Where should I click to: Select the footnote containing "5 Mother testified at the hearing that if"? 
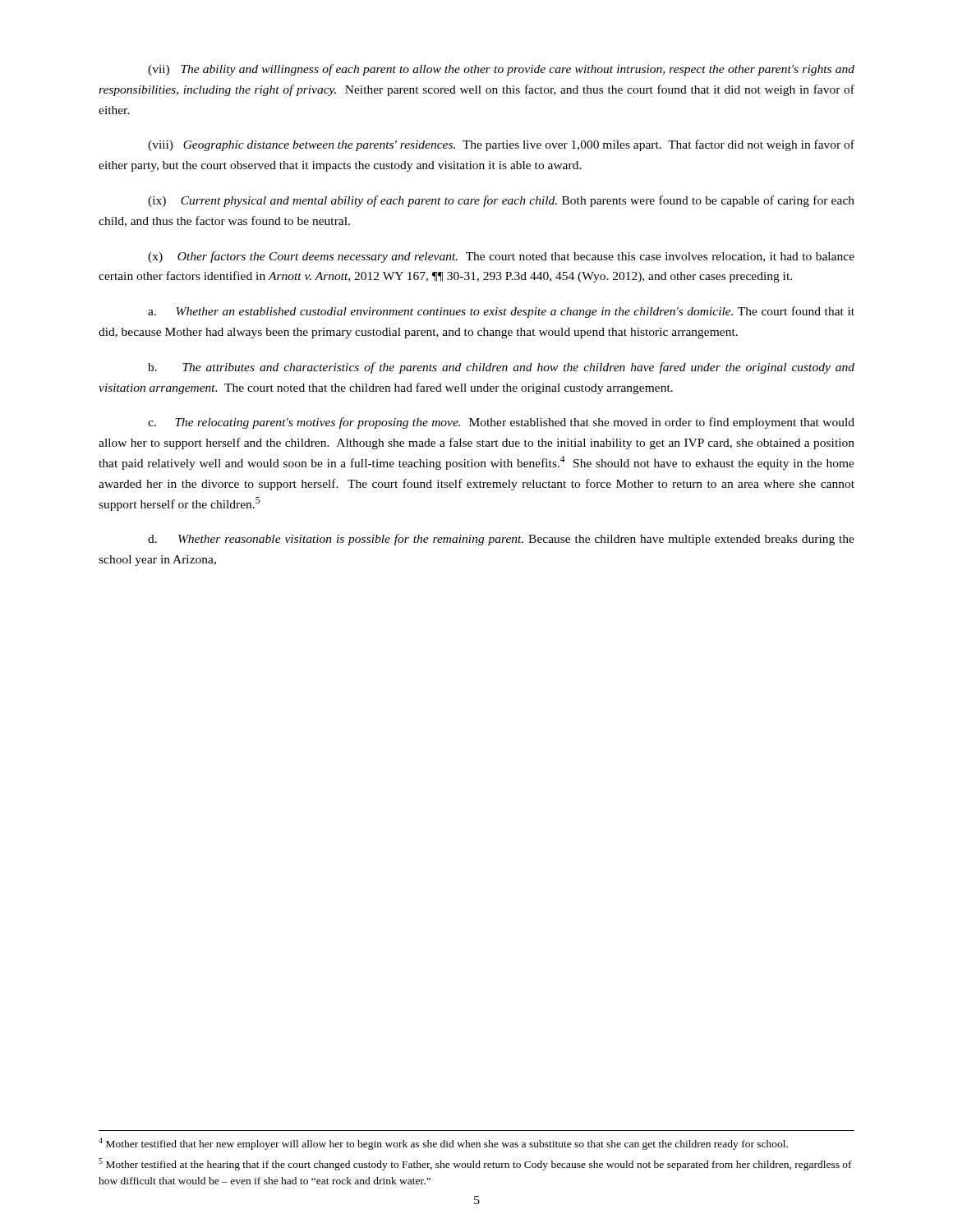click(x=475, y=1171)
